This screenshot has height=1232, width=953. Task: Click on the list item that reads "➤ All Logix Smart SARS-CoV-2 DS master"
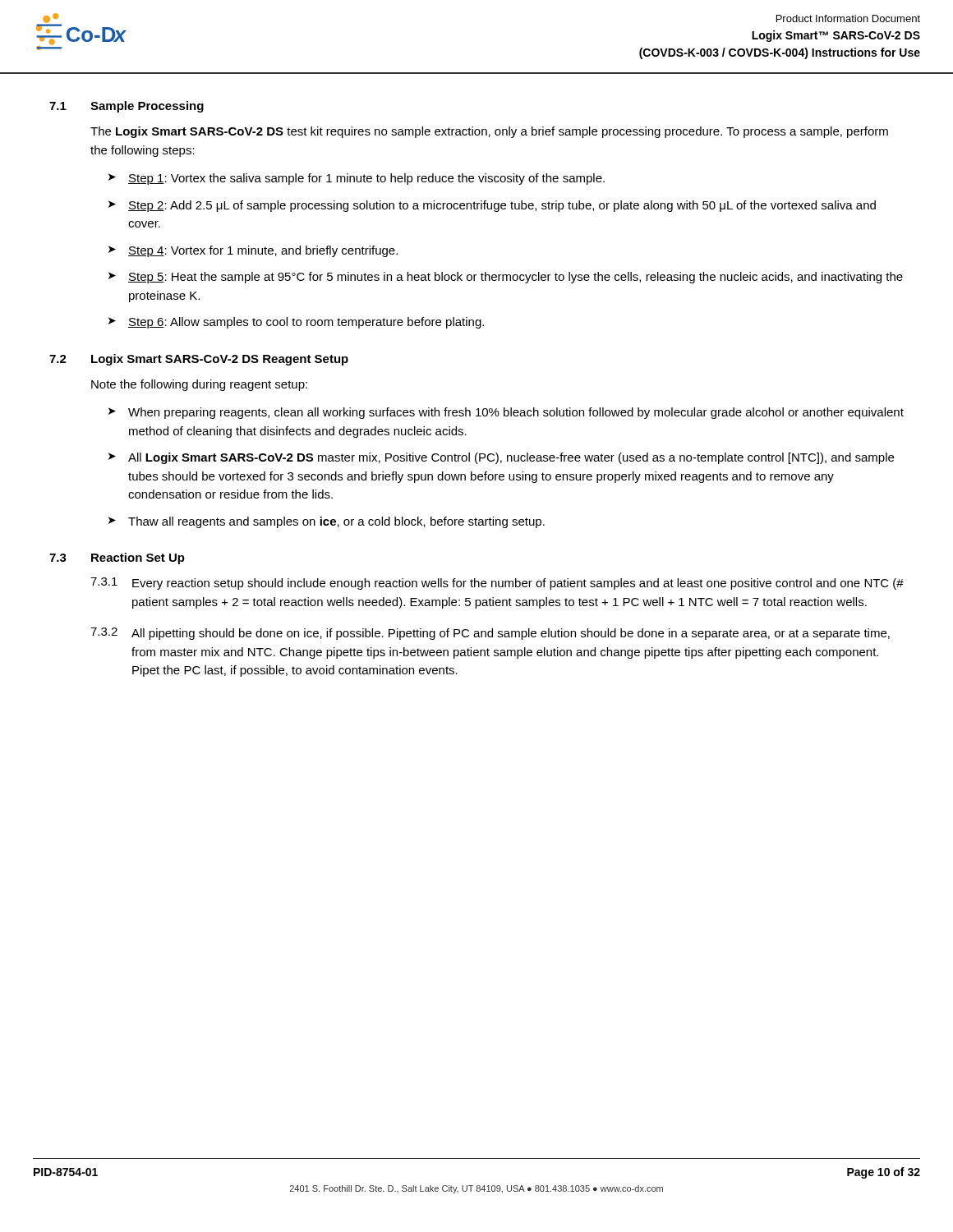(505, 476)
